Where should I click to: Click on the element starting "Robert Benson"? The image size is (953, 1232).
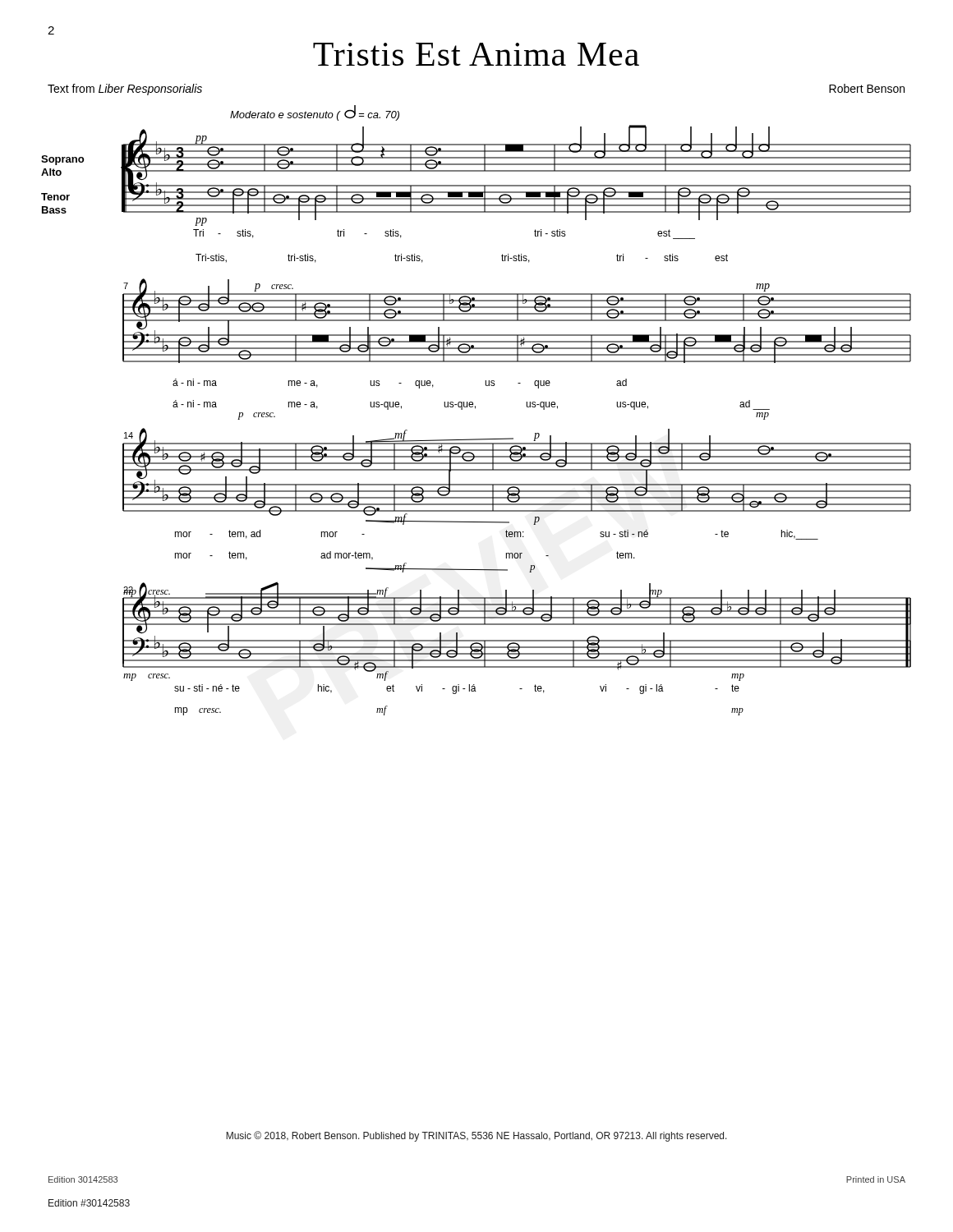click(867, 89)
